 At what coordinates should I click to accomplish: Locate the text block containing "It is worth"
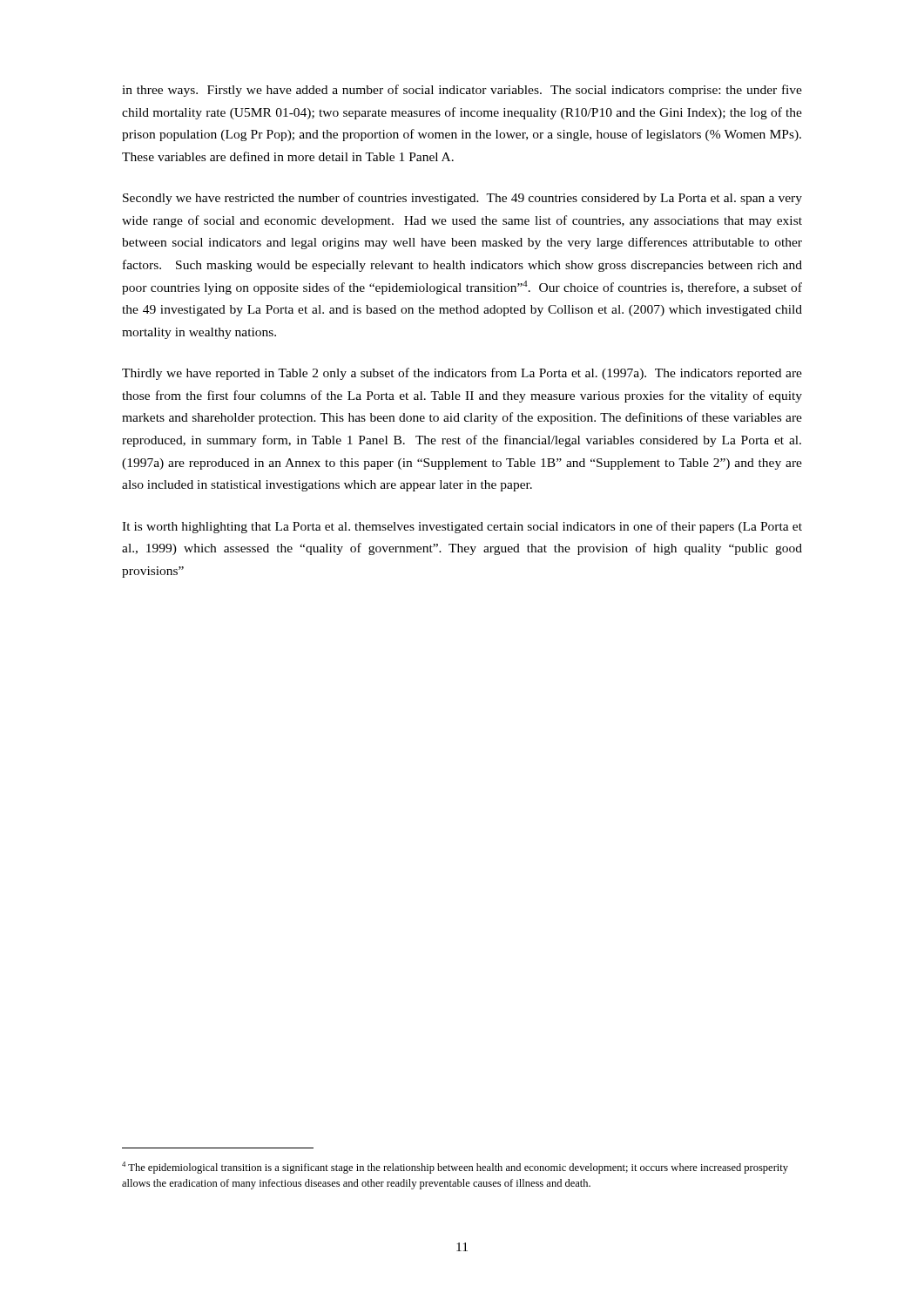pyautogui.click(x=462, y=548)
